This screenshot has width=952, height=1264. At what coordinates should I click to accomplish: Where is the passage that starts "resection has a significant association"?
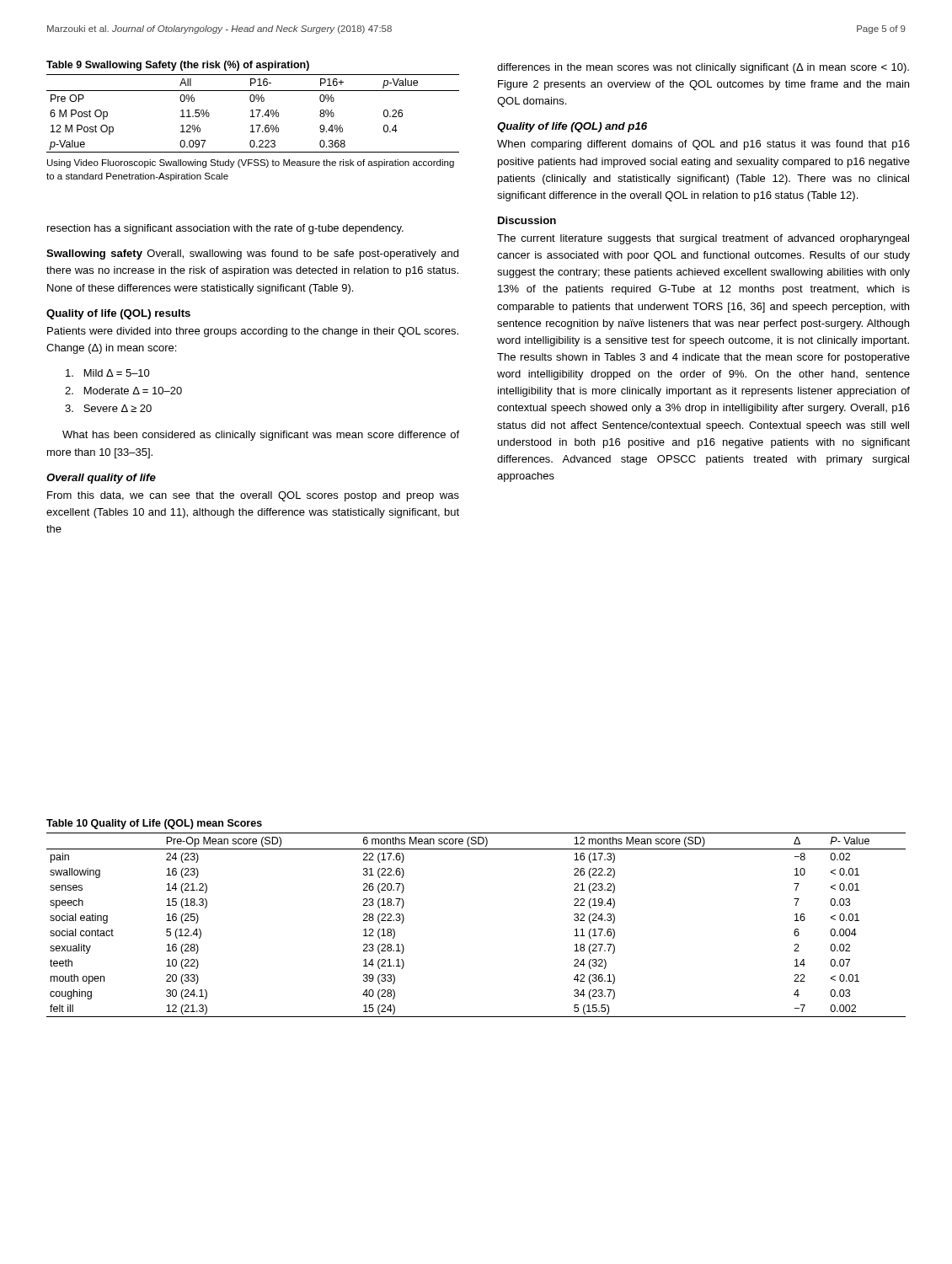pyautogui.click(x=225, y=228)
